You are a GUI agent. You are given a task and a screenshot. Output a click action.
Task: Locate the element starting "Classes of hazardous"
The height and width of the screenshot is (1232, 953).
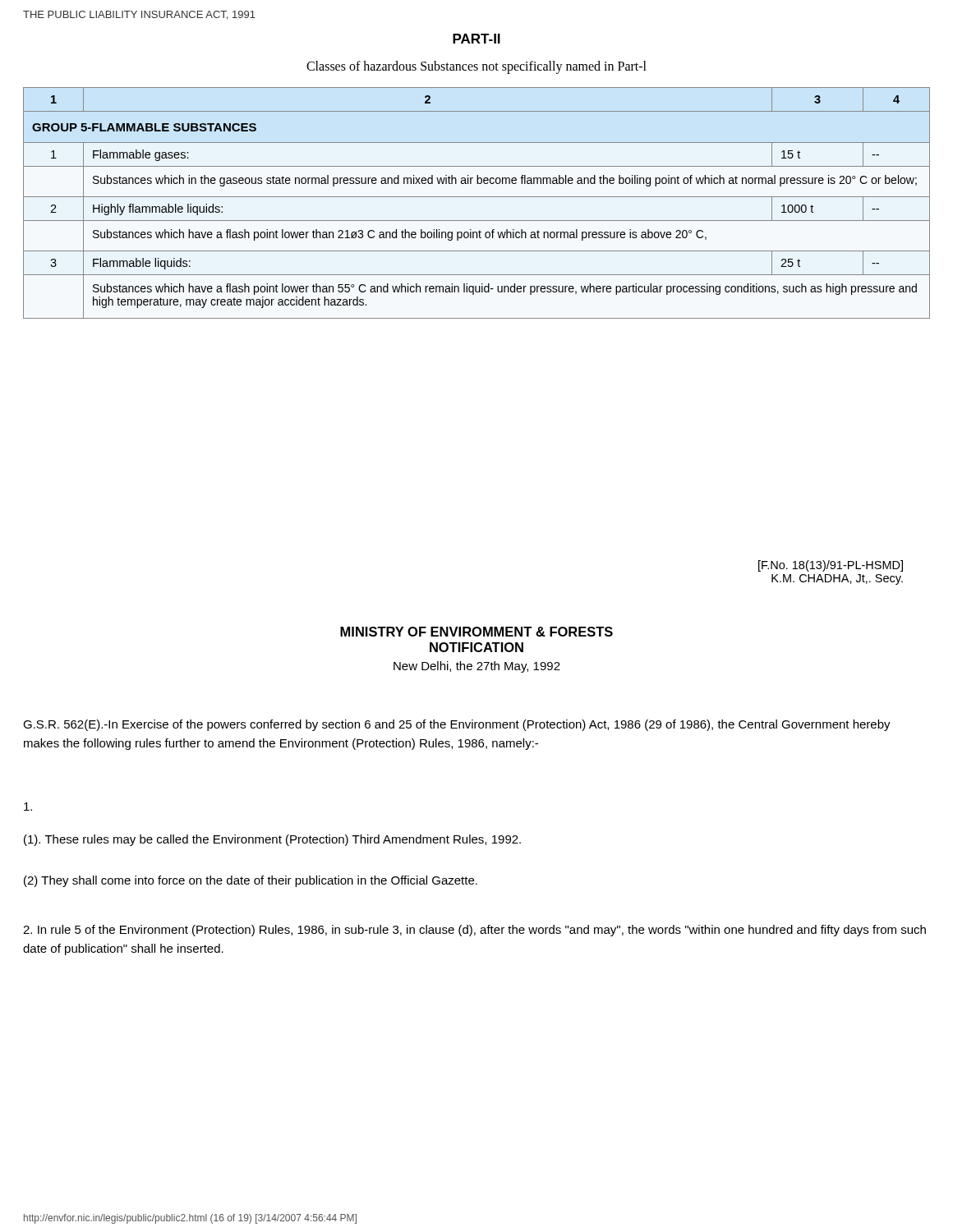click(x=476, y=66)
